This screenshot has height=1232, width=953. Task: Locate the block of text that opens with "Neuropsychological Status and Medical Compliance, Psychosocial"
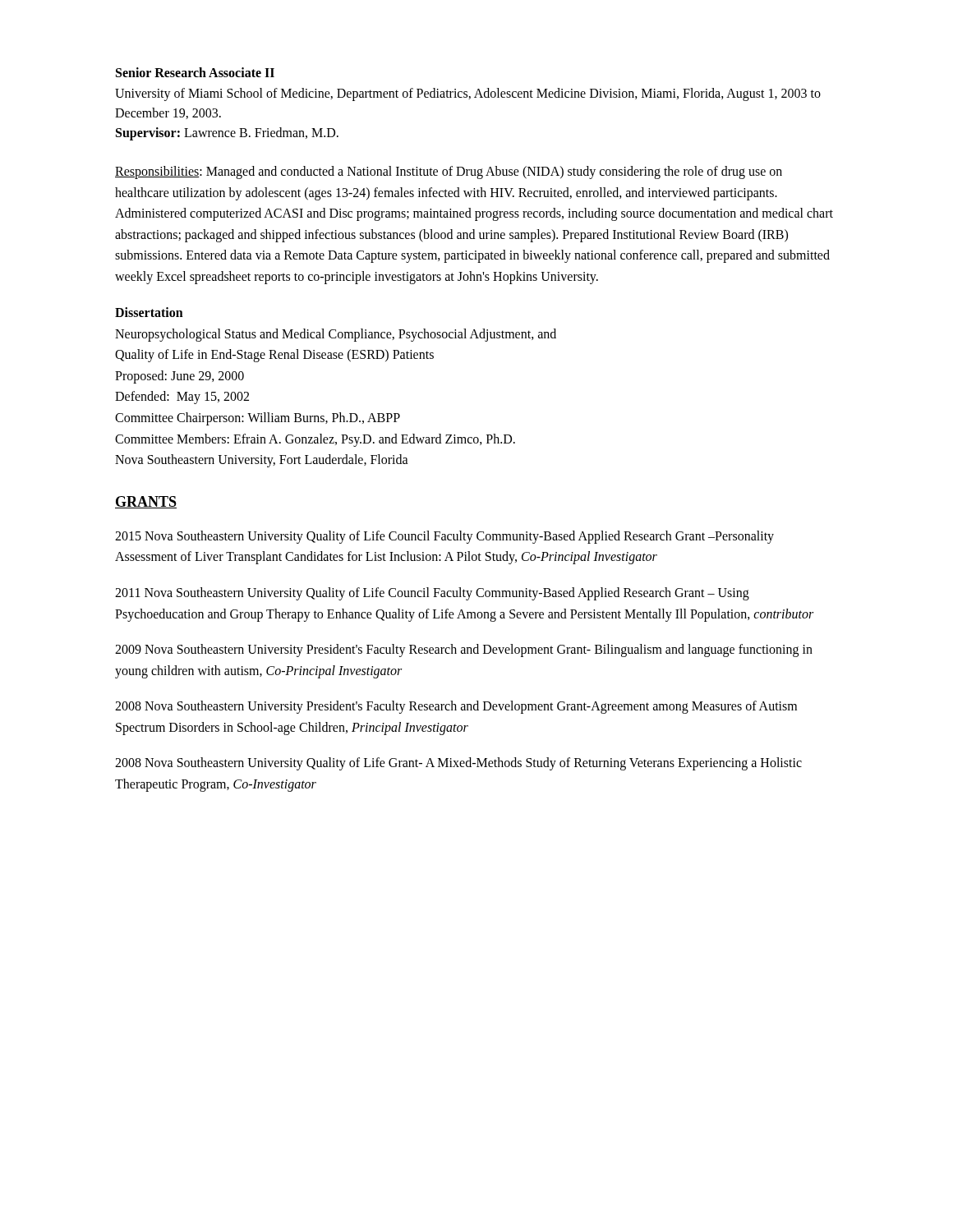(336, 335)
